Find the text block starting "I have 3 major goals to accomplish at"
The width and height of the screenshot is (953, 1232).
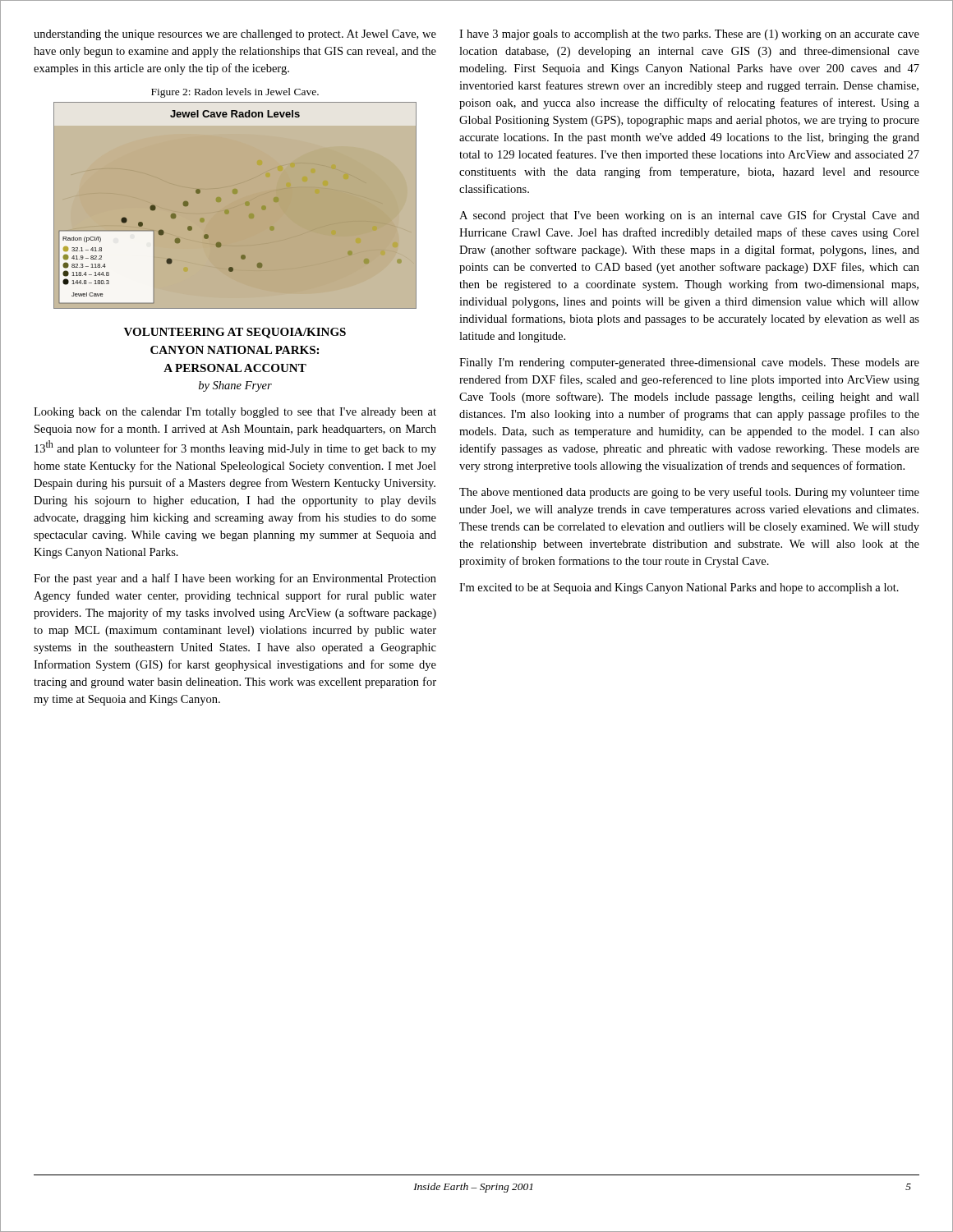[689, 111]
